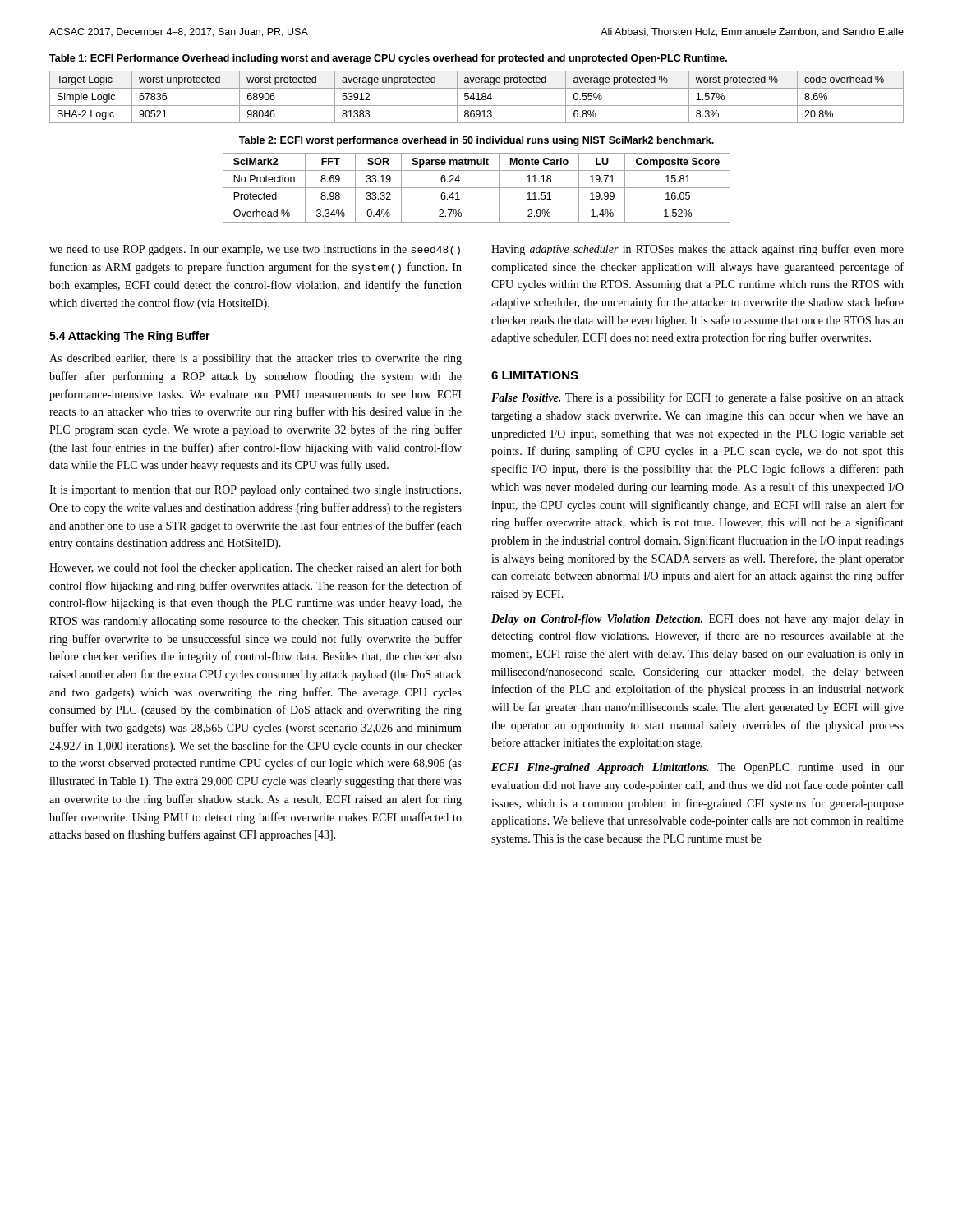Find the block starting "Having adaptive scheduler in RTOSes makes the attack"
The image size is (953, 1232).
pyautogui.click(x=698, y=294)
